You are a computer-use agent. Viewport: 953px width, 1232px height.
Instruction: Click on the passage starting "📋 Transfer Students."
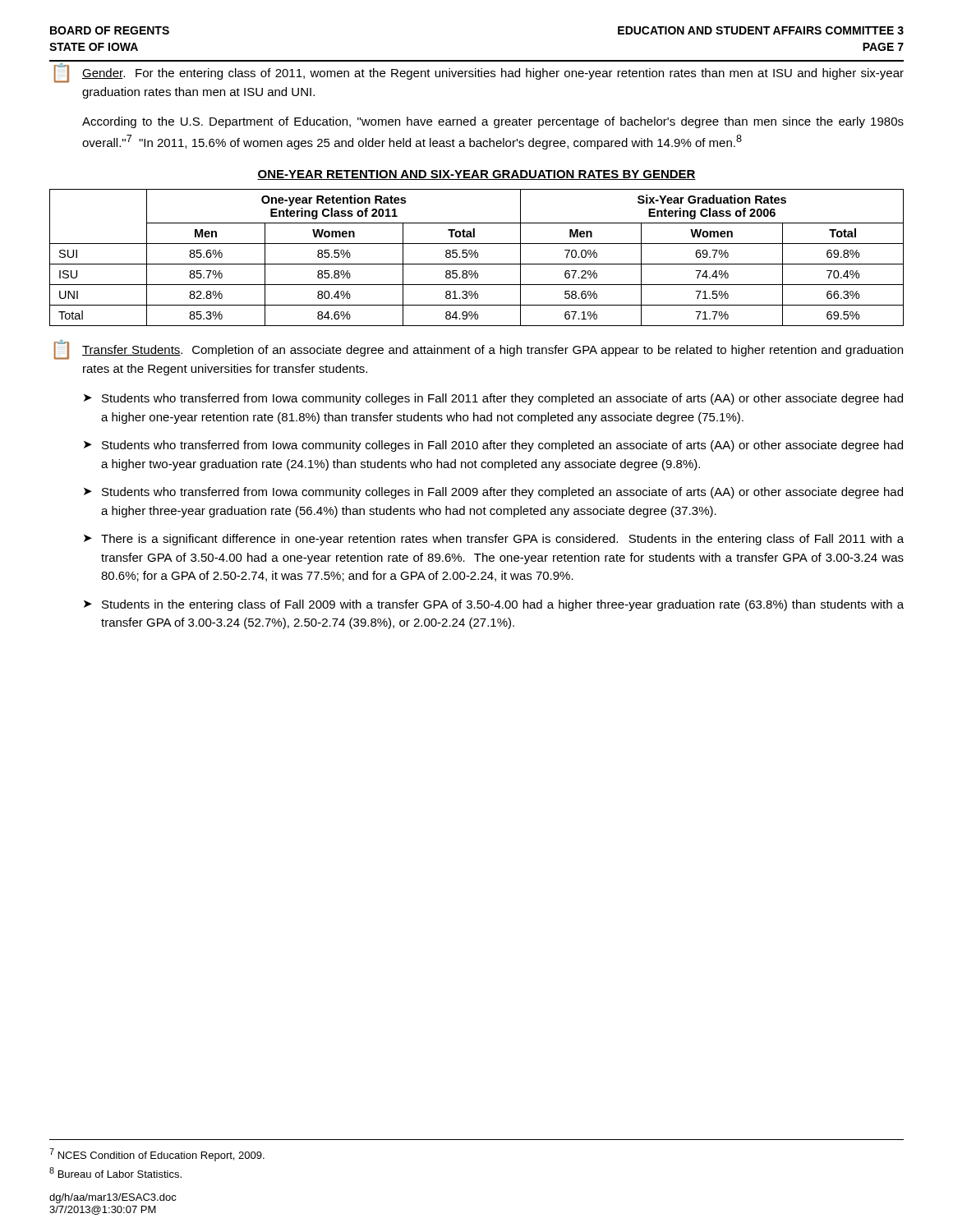[x=476, y=359]
